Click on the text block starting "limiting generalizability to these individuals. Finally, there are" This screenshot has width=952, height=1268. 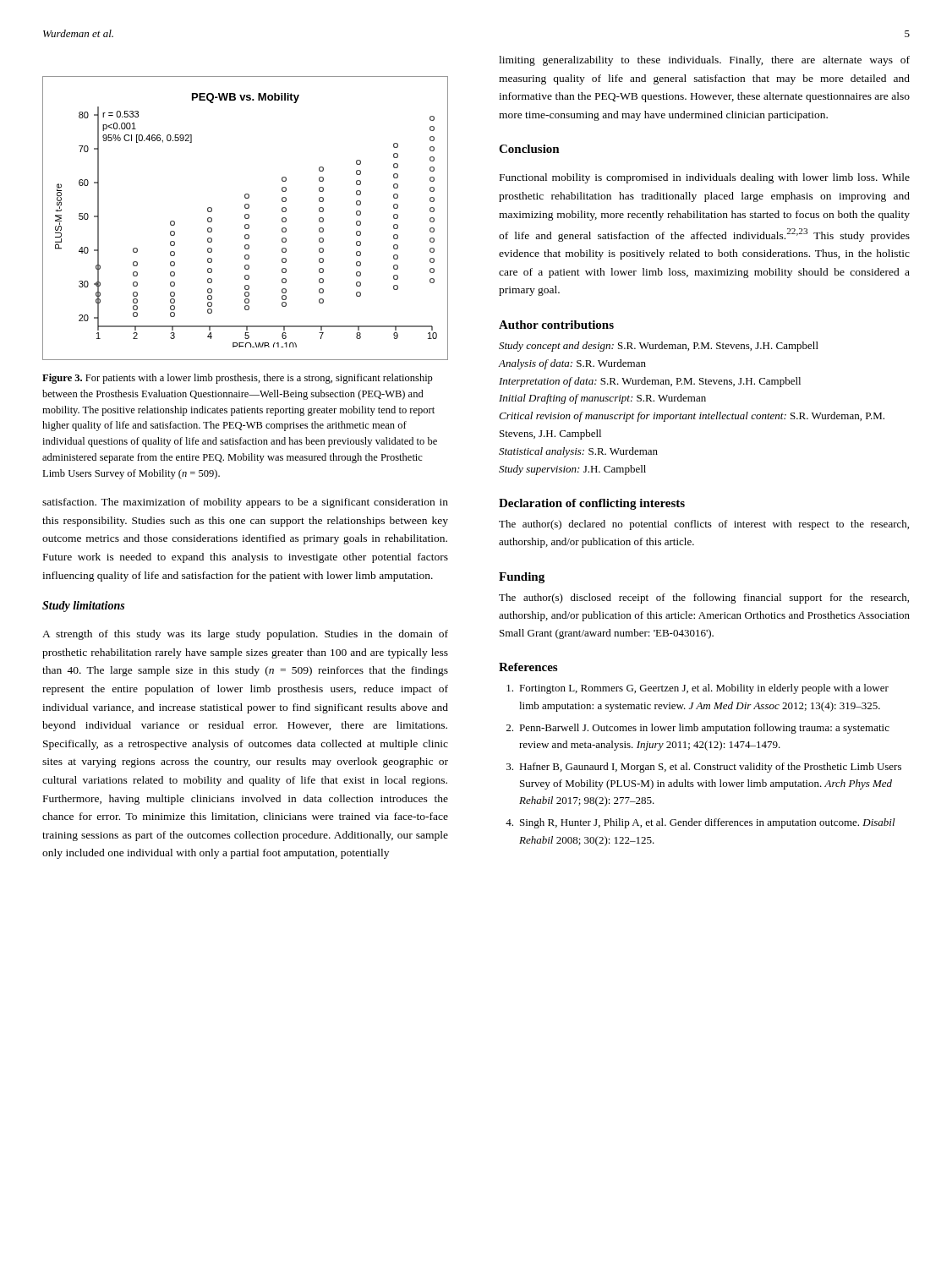pos(704,87)
